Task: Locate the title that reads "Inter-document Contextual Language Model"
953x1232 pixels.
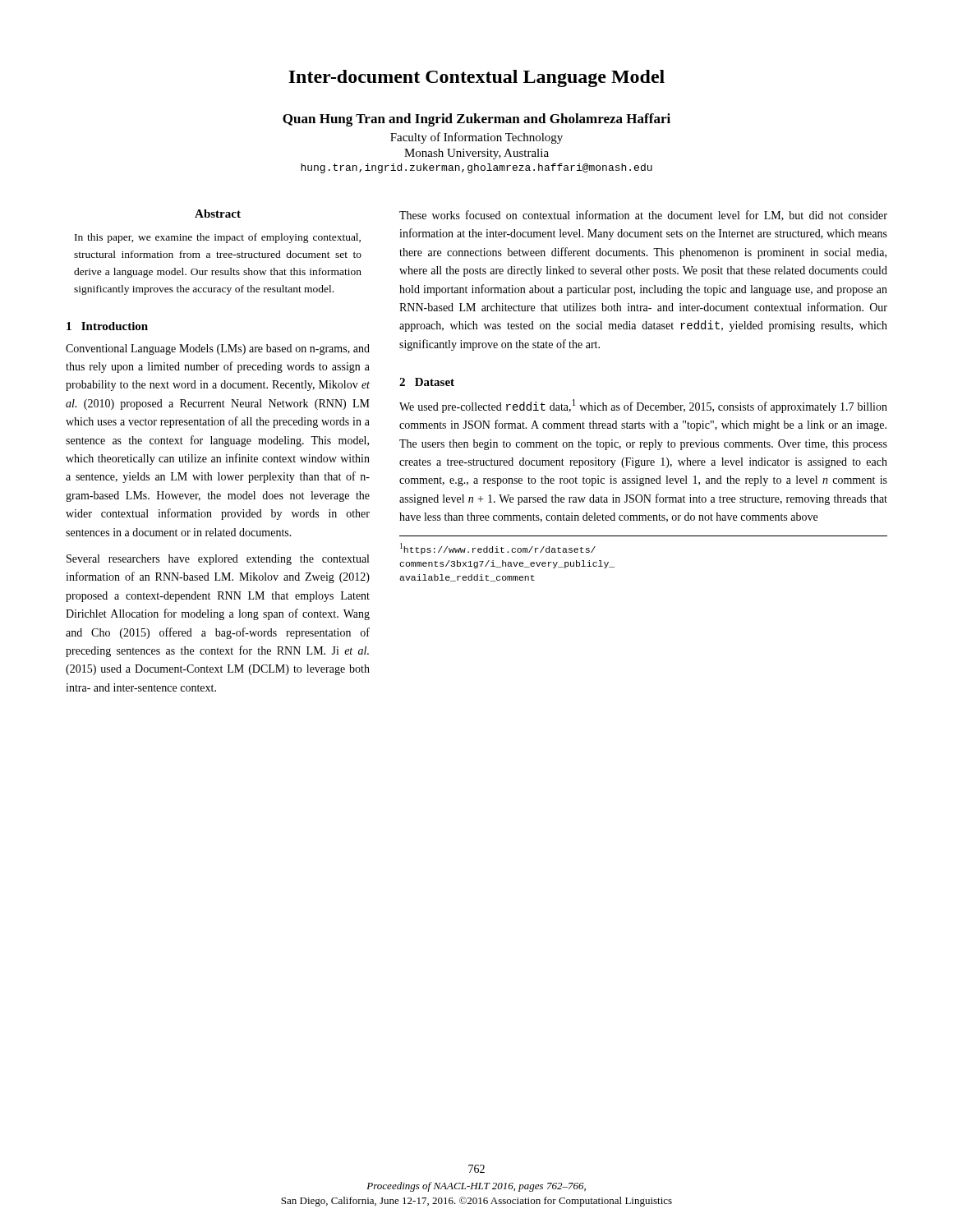Action: coord(476,76)
